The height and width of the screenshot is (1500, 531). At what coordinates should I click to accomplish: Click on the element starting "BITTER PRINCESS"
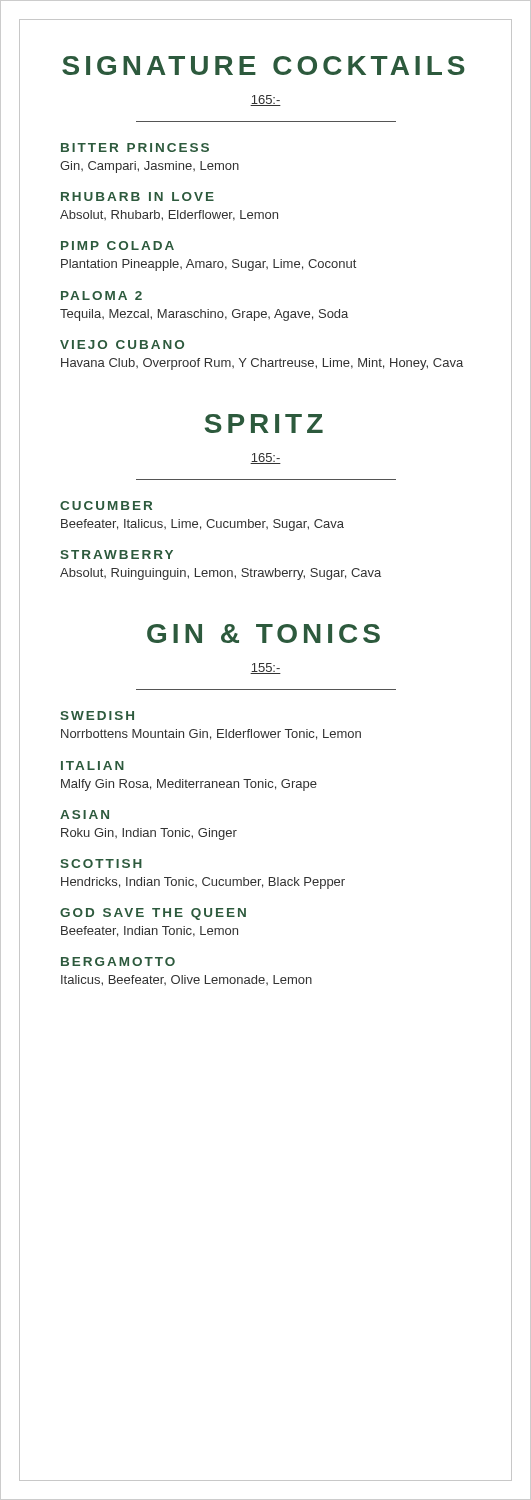point(136,147)
